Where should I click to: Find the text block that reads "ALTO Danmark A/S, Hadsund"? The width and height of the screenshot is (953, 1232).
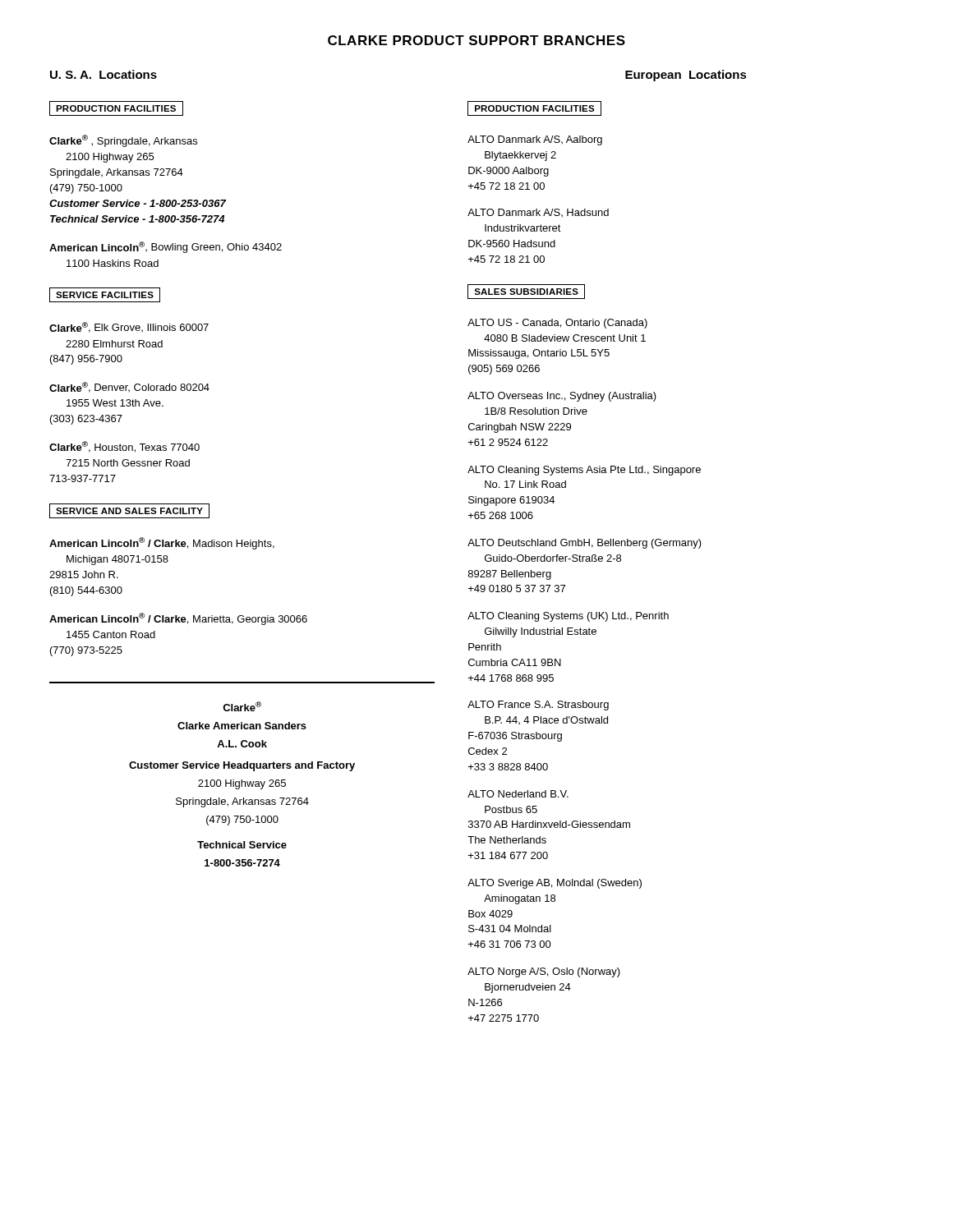tap(538, 236)
